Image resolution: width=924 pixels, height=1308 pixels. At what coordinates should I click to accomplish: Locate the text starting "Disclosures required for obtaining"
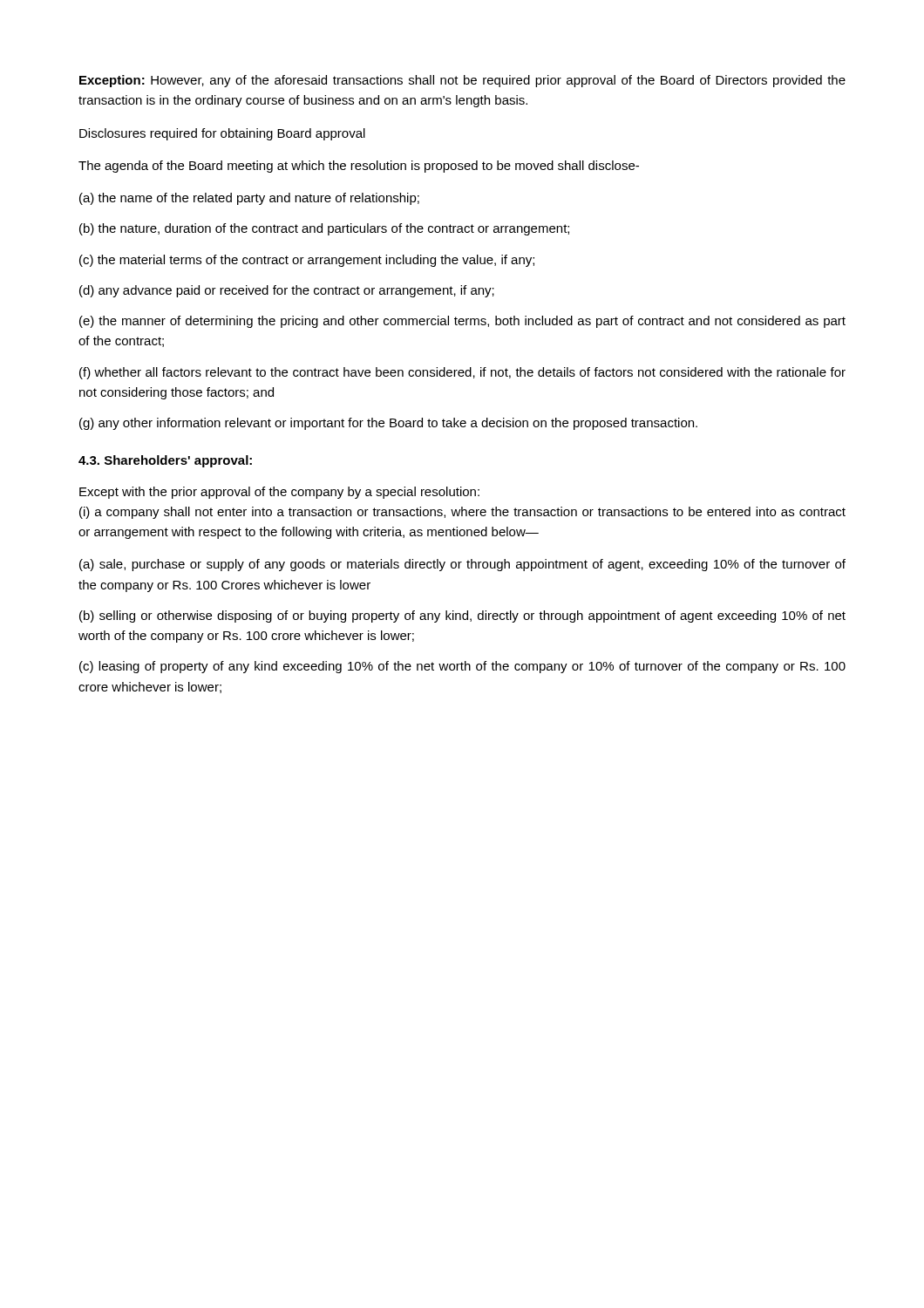coord(222,134)
